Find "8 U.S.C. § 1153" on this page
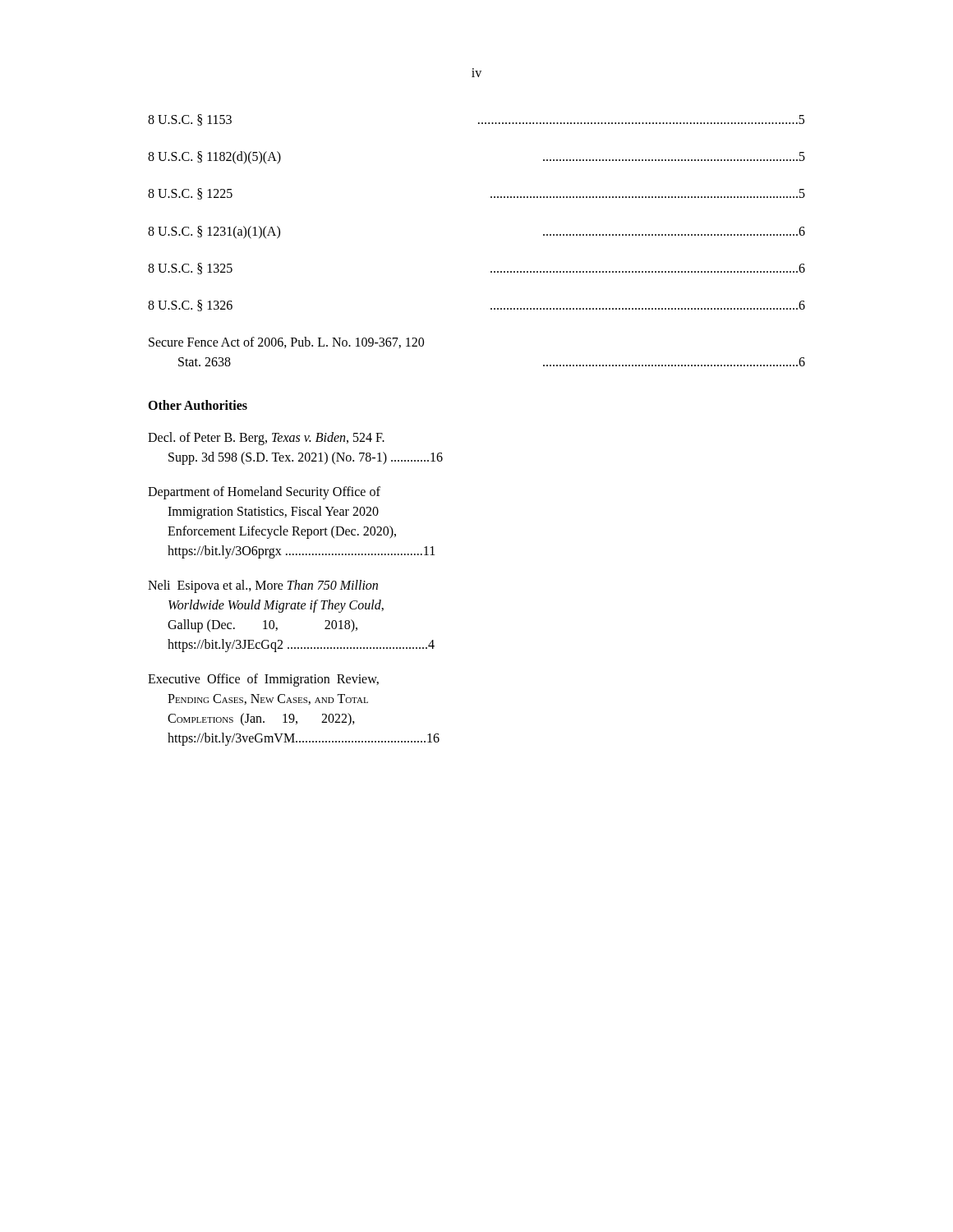Image resolution: width=953 pixels, height=1232 pixels. point(476,120)
